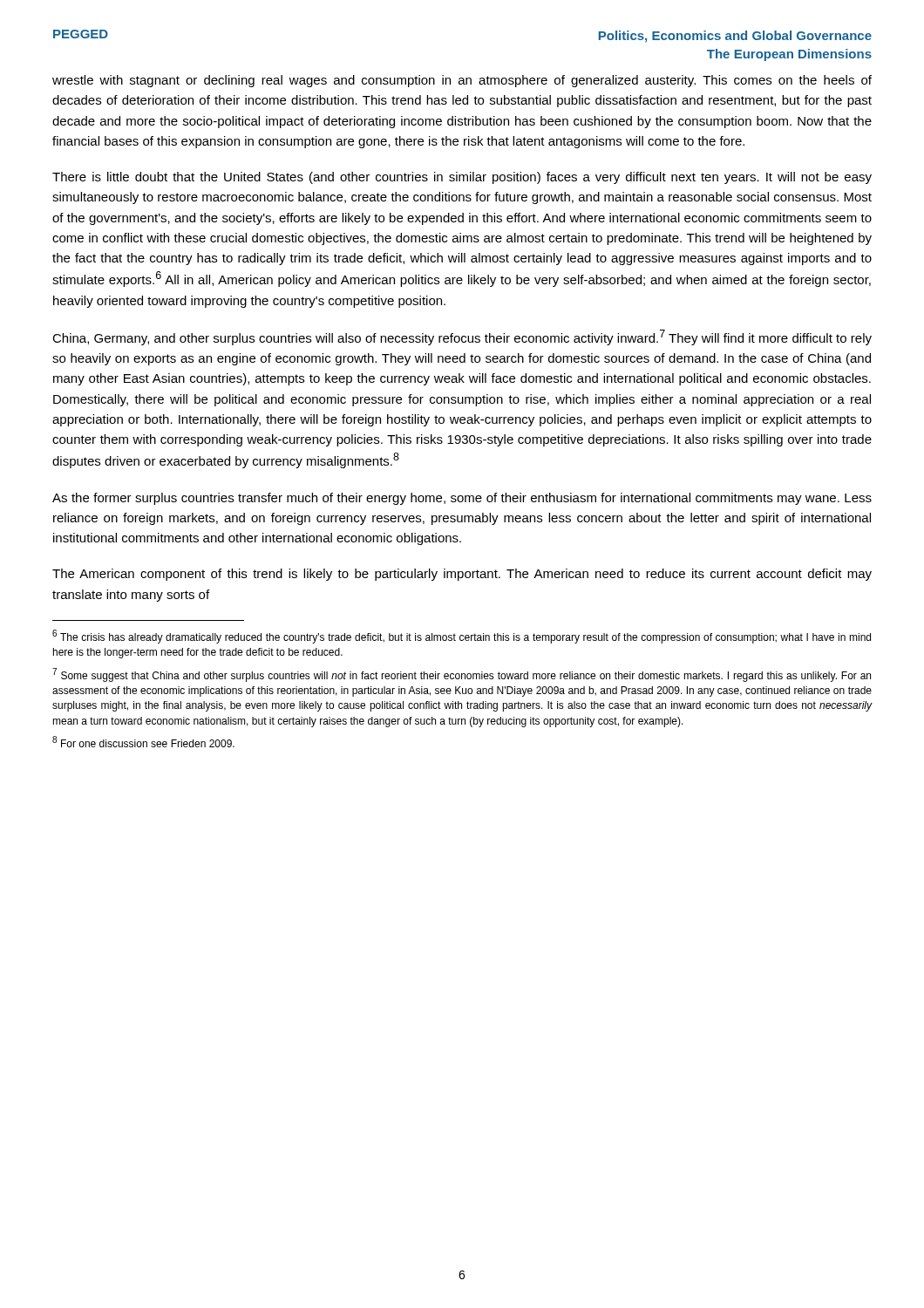
Task: Locate the passage starting "7 Some suggest that China and"
Action: [x=462, y=697]
